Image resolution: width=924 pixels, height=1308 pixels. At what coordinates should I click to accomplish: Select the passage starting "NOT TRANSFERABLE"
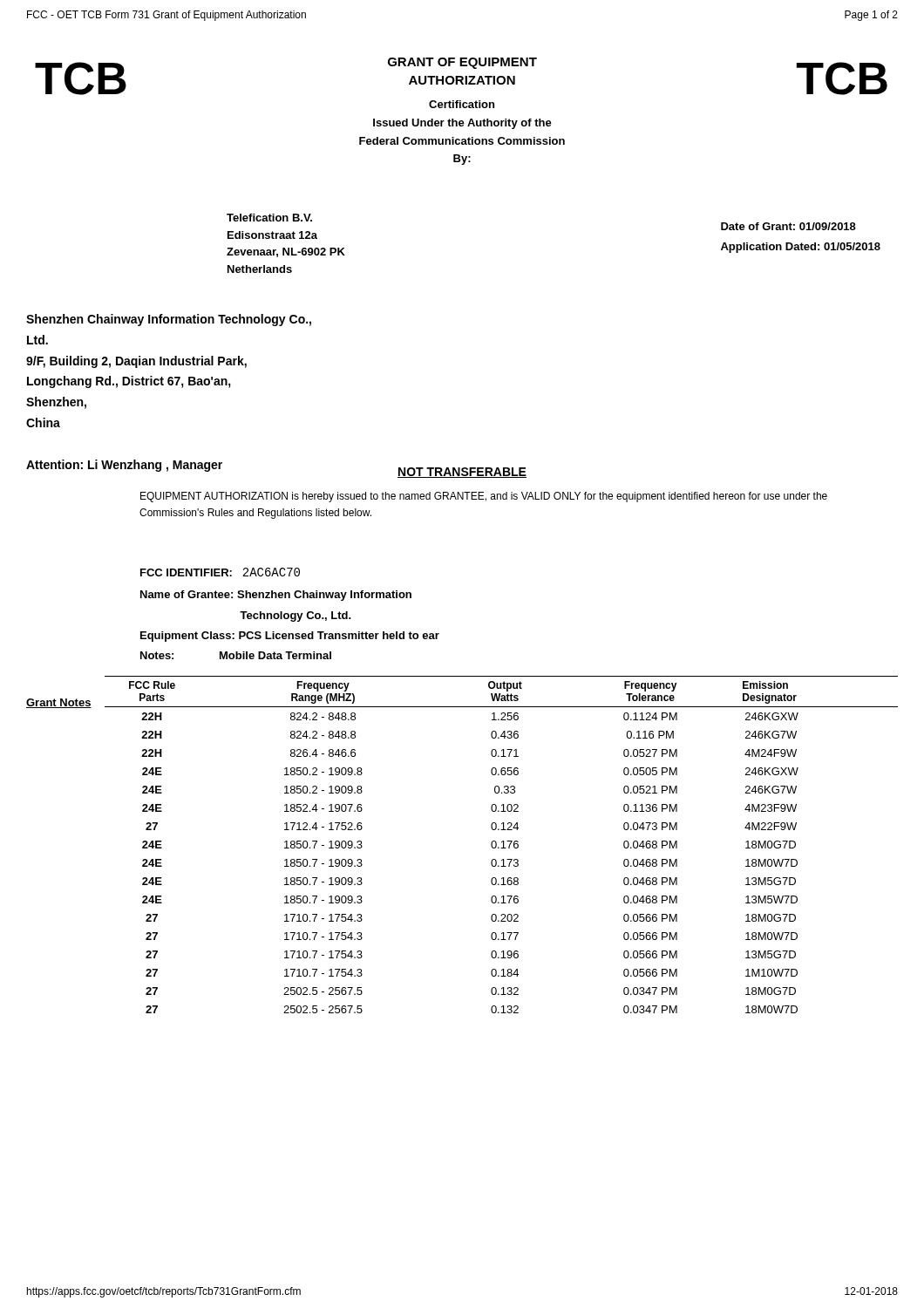tap(462, 472)
